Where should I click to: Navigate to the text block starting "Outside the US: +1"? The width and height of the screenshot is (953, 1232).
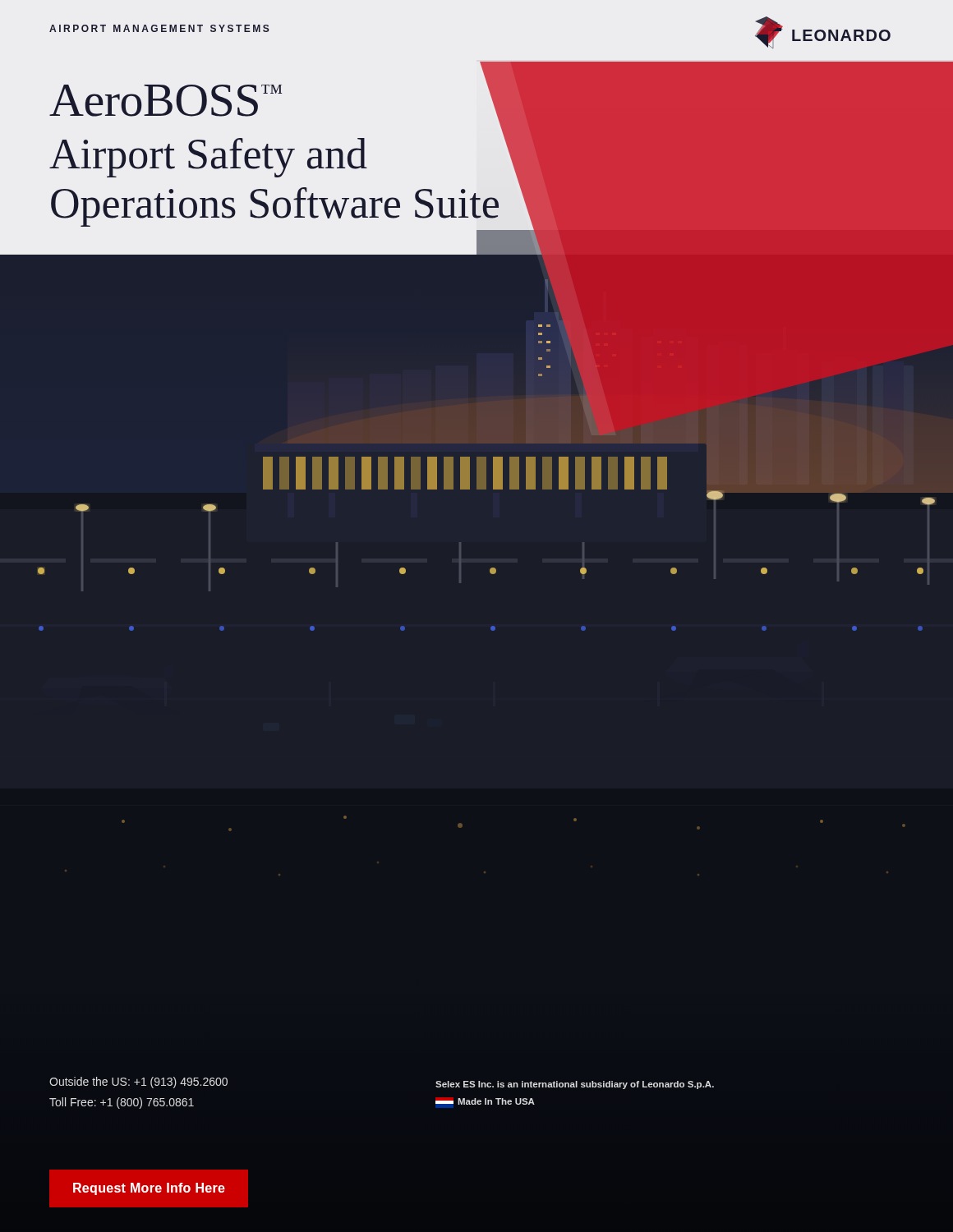[139, 1092]
